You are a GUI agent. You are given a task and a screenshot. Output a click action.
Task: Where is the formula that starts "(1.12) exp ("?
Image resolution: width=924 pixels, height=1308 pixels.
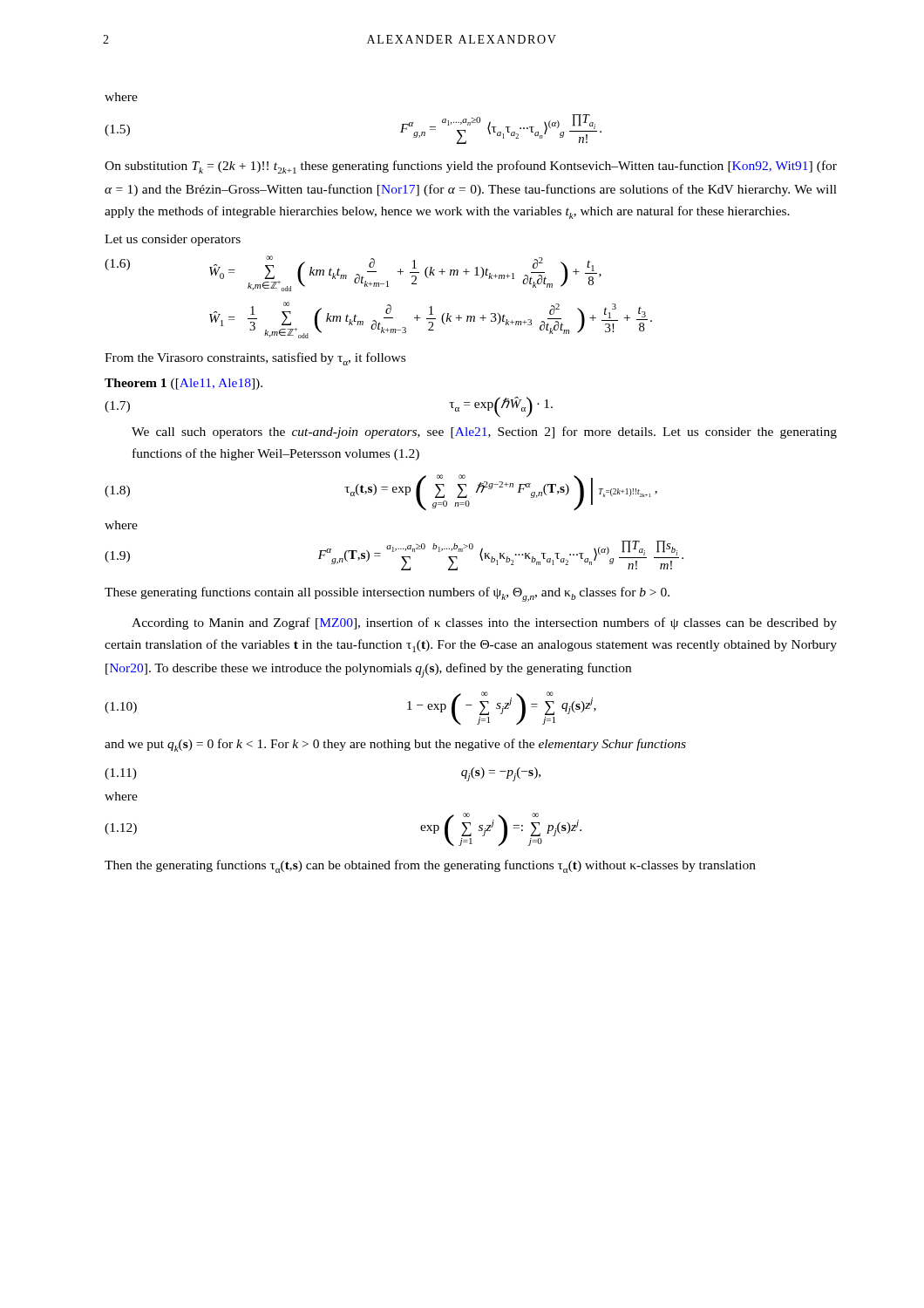(x=471, y=828)
